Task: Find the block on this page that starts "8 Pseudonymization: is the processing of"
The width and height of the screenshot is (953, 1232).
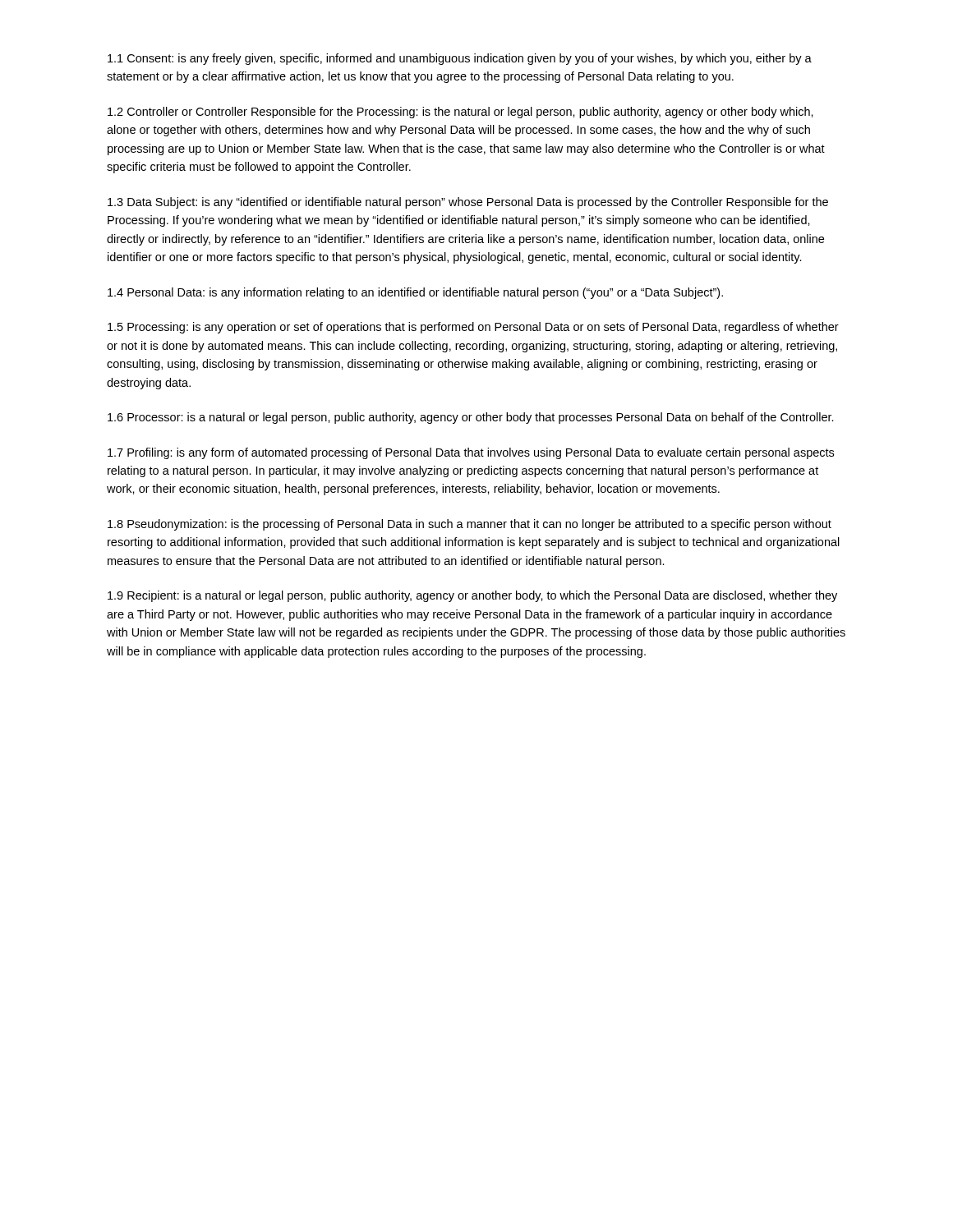Action: (473, 542)
